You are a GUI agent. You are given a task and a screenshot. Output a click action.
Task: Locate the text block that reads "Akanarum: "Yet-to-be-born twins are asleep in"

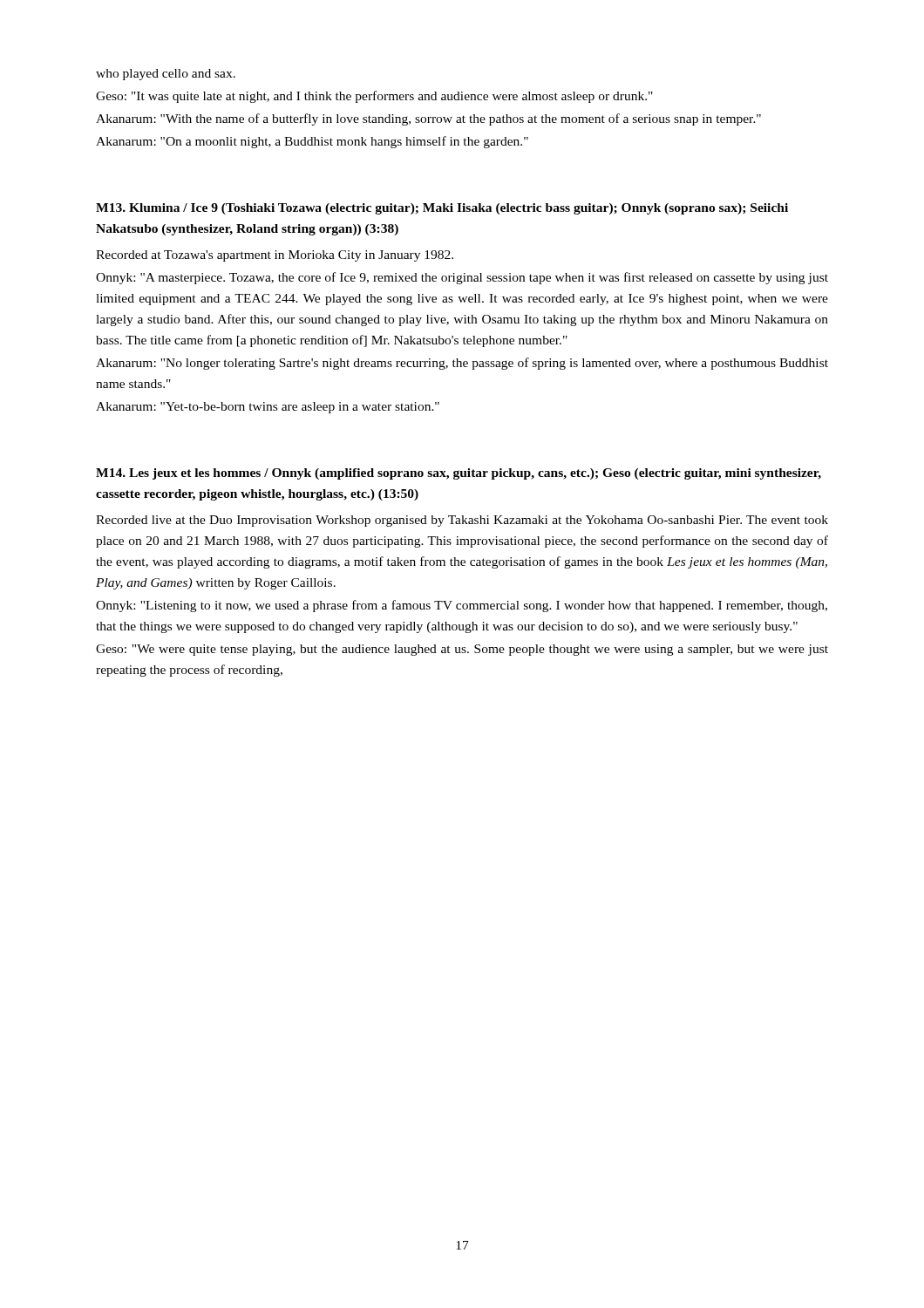[x=268, y=406]
